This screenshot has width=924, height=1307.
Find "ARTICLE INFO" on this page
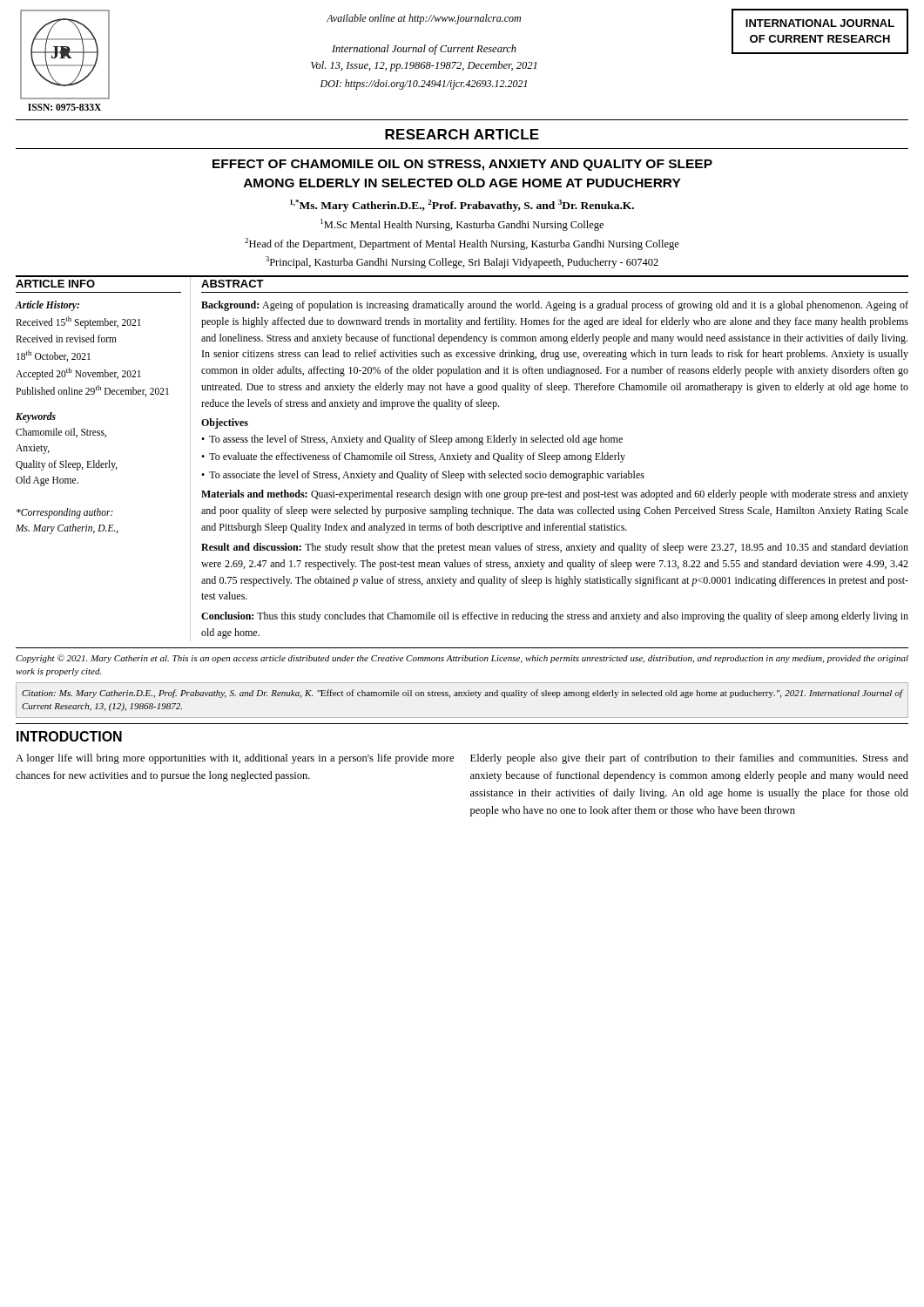click(55, 283)
